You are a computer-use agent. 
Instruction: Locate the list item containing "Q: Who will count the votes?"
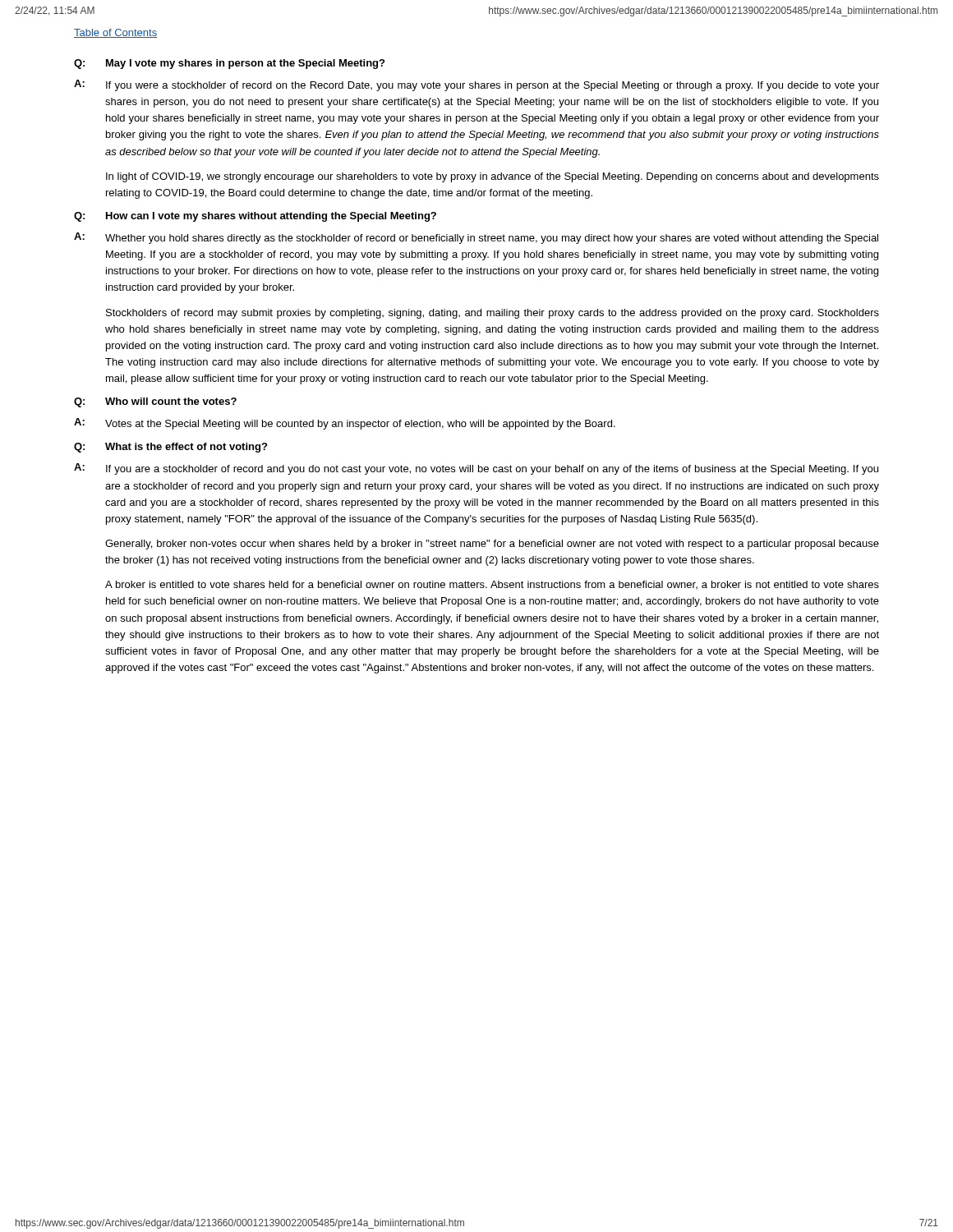pos(155,402)
